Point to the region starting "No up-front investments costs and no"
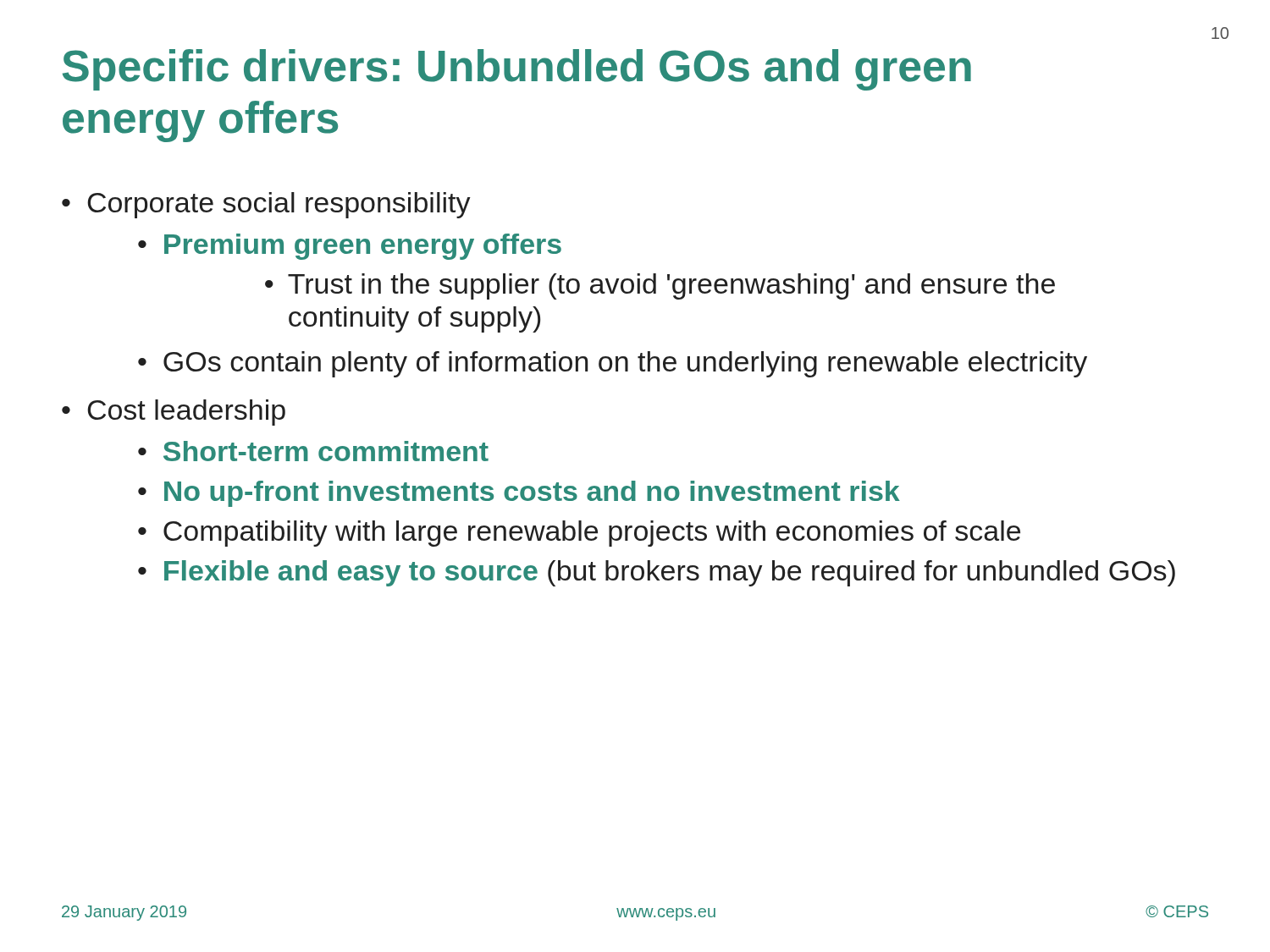 point(531,491)
